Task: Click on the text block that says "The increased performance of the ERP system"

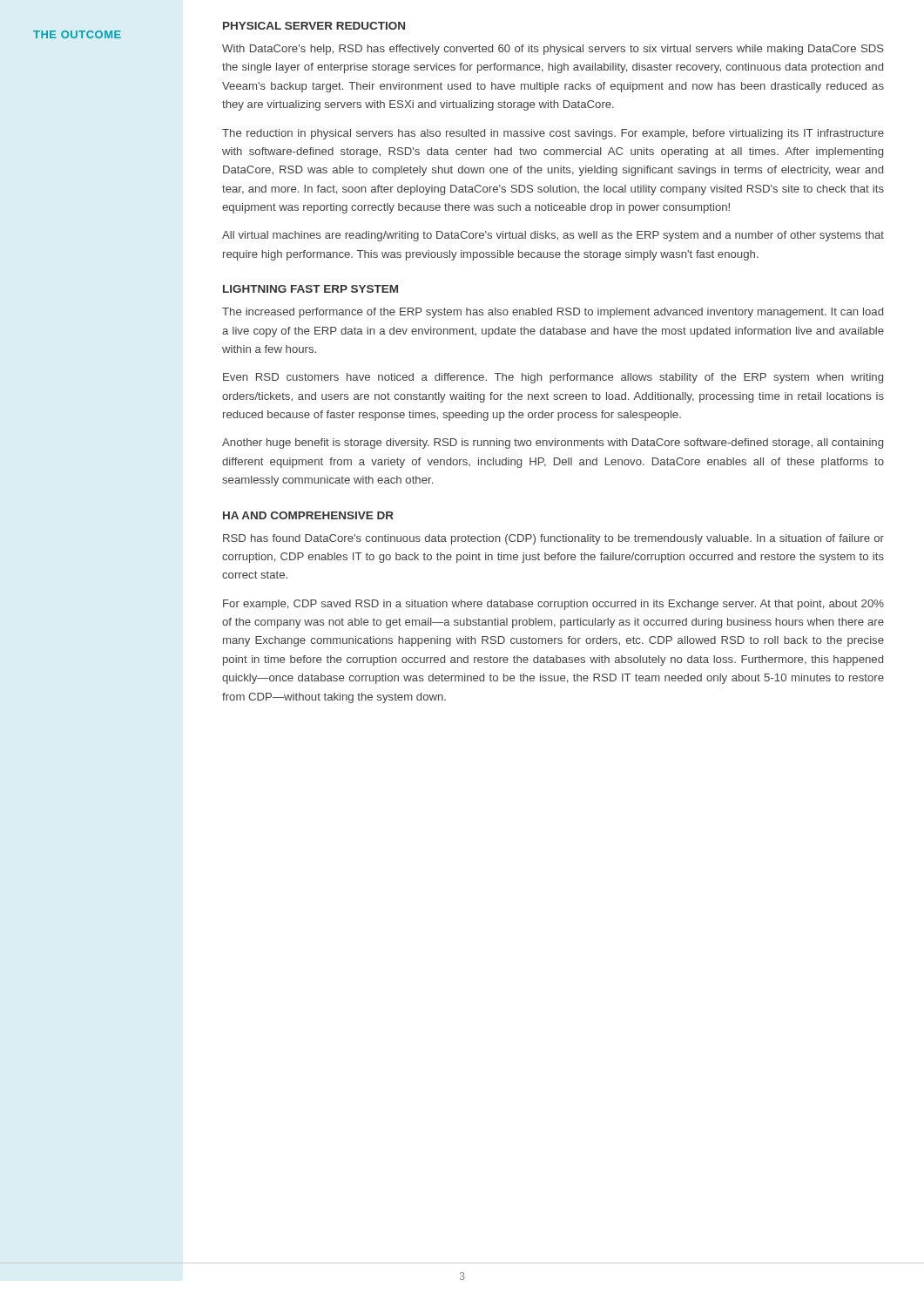Action: point(553,330)
